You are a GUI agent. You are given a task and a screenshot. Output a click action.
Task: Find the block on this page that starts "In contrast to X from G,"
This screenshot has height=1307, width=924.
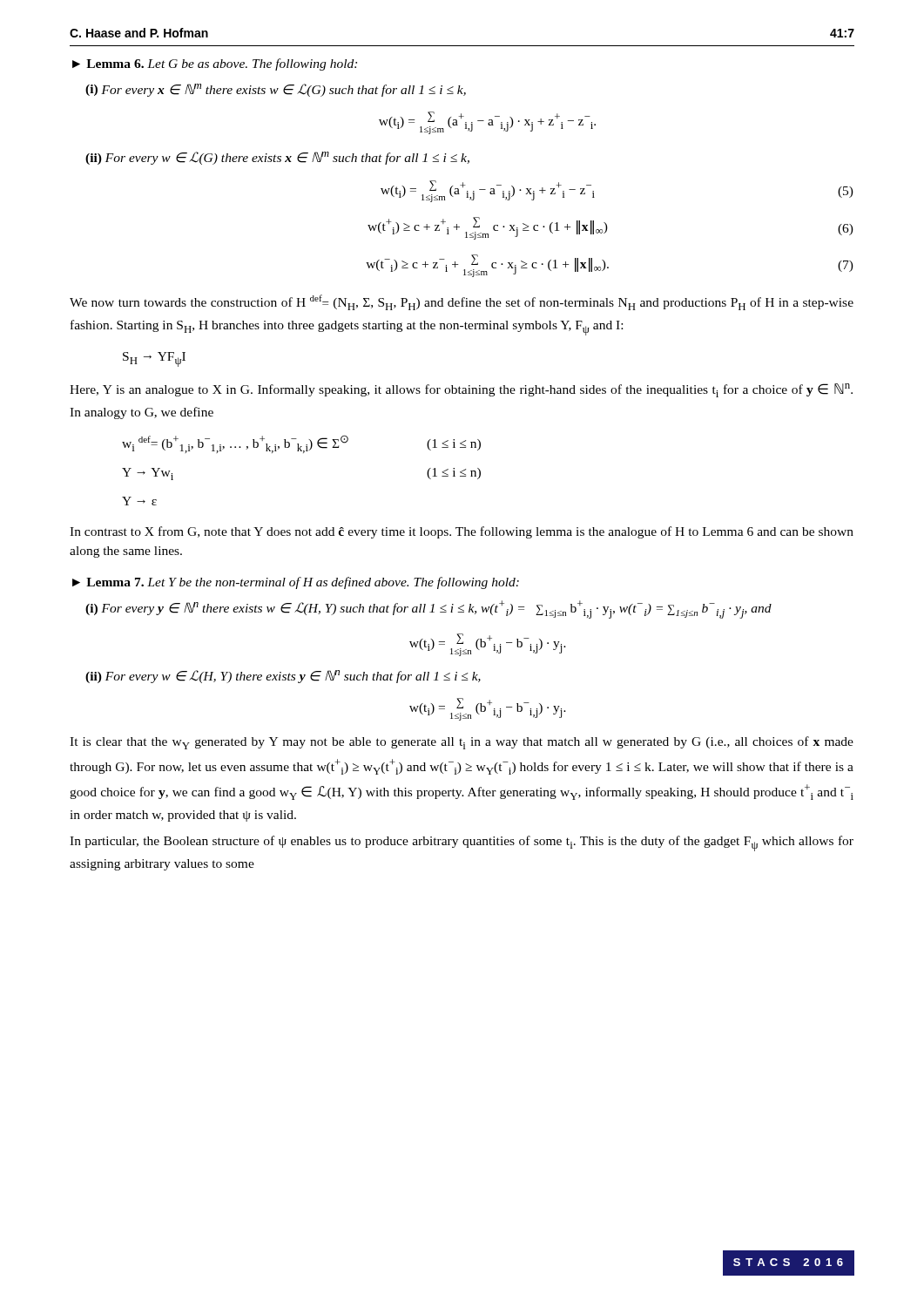coord(462,541)
